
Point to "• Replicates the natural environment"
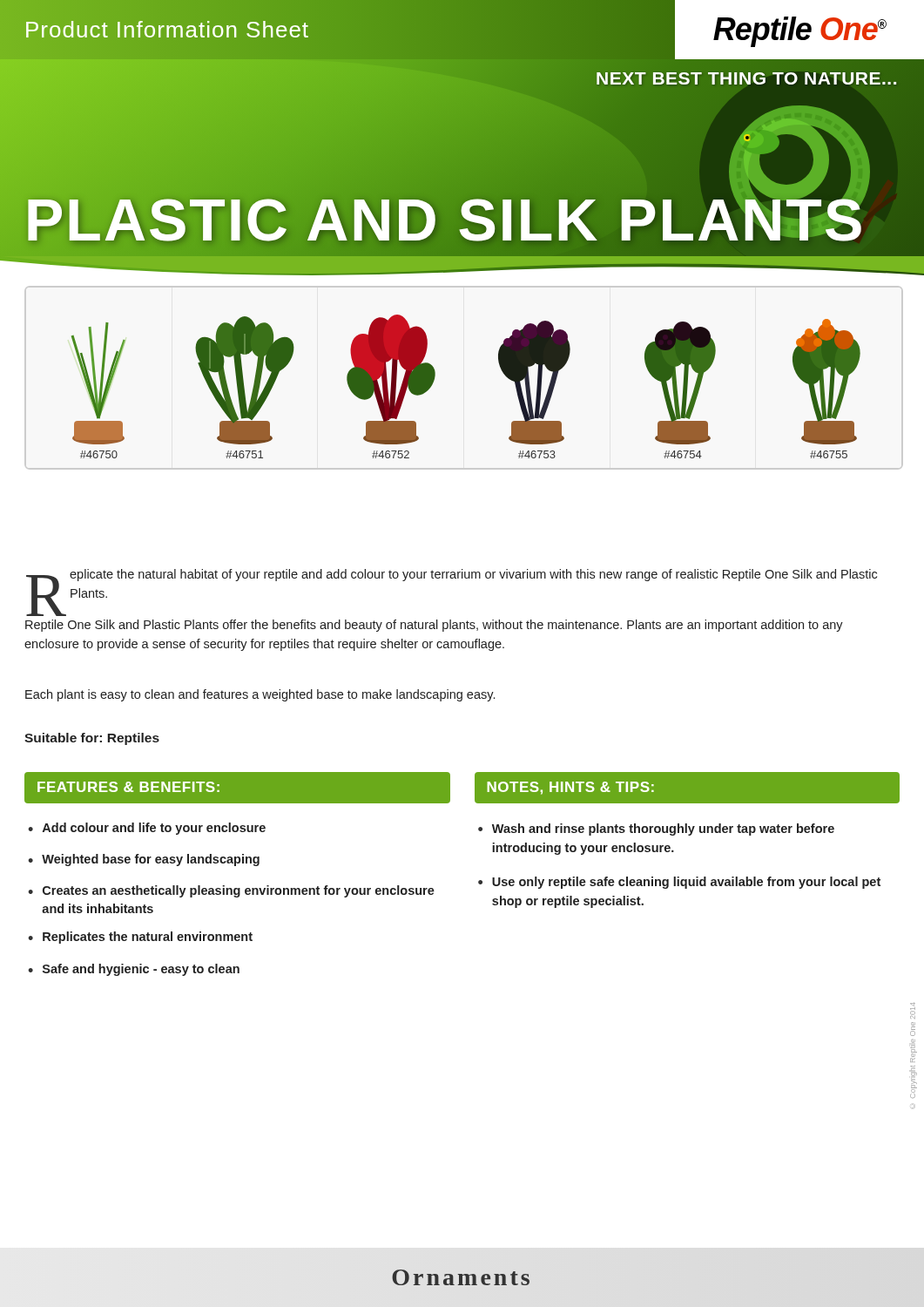[140, 939]
